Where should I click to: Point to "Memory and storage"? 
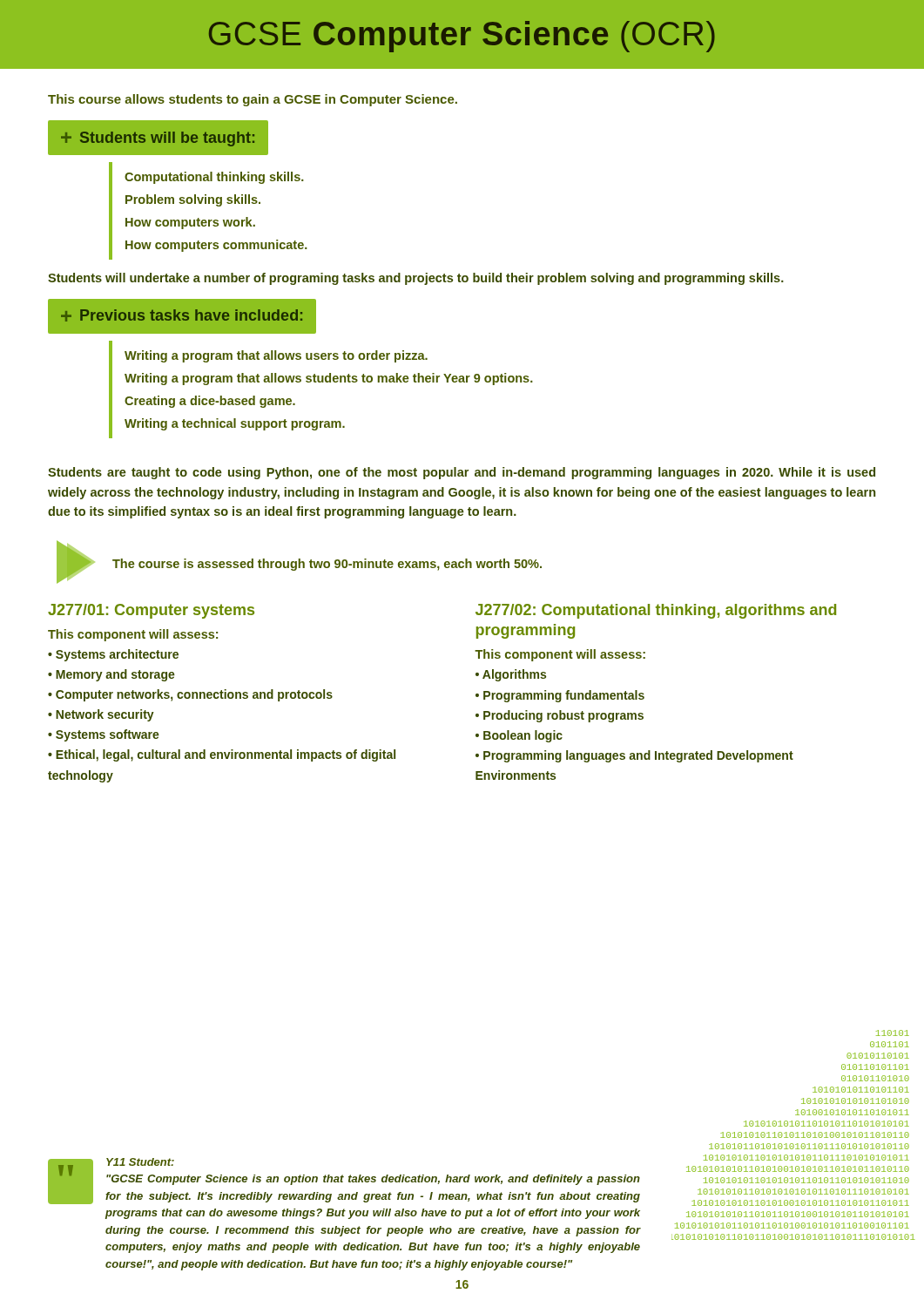(115, 674)
